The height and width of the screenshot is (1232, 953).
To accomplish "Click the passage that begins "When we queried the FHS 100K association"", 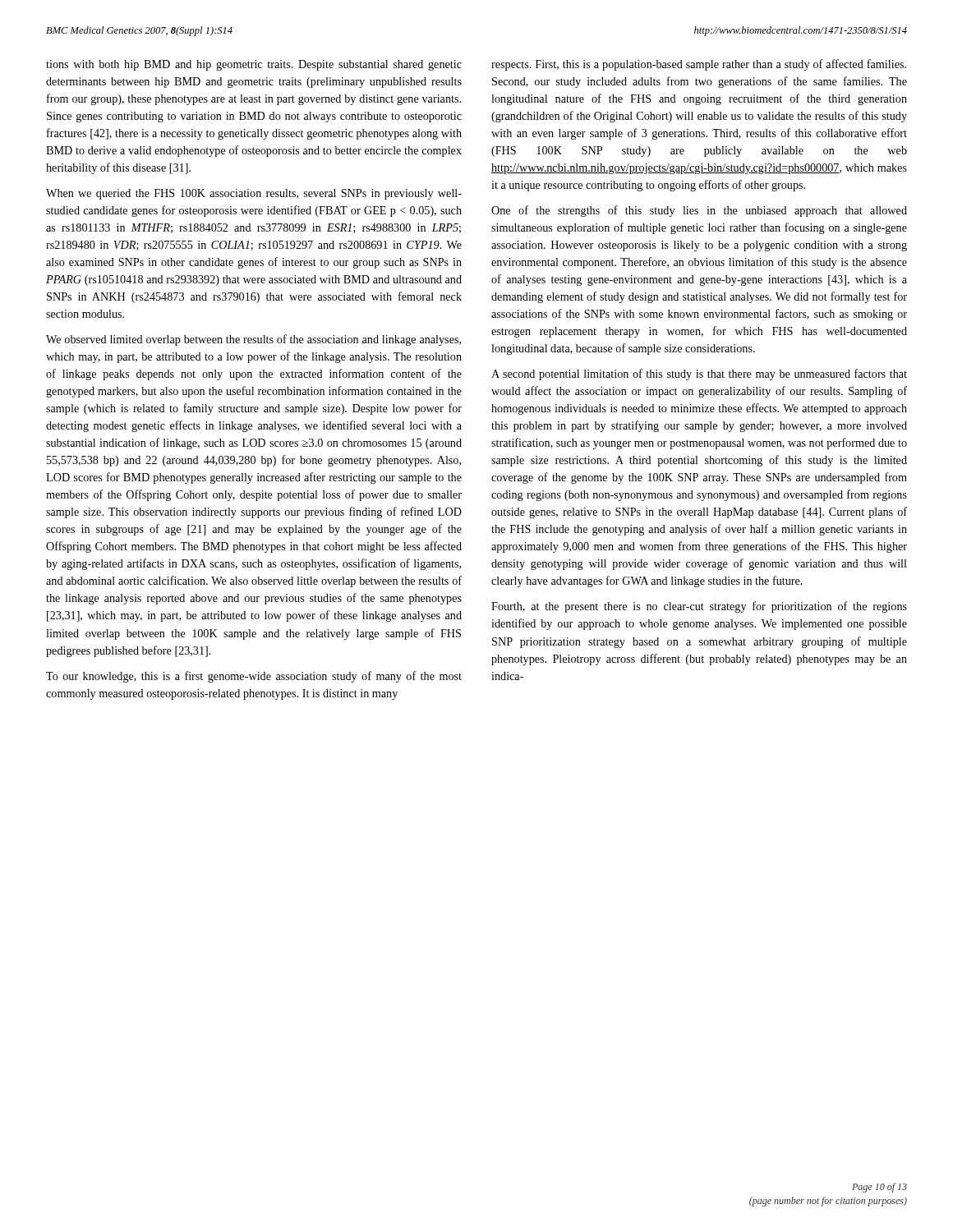I will tap(254, 254).
